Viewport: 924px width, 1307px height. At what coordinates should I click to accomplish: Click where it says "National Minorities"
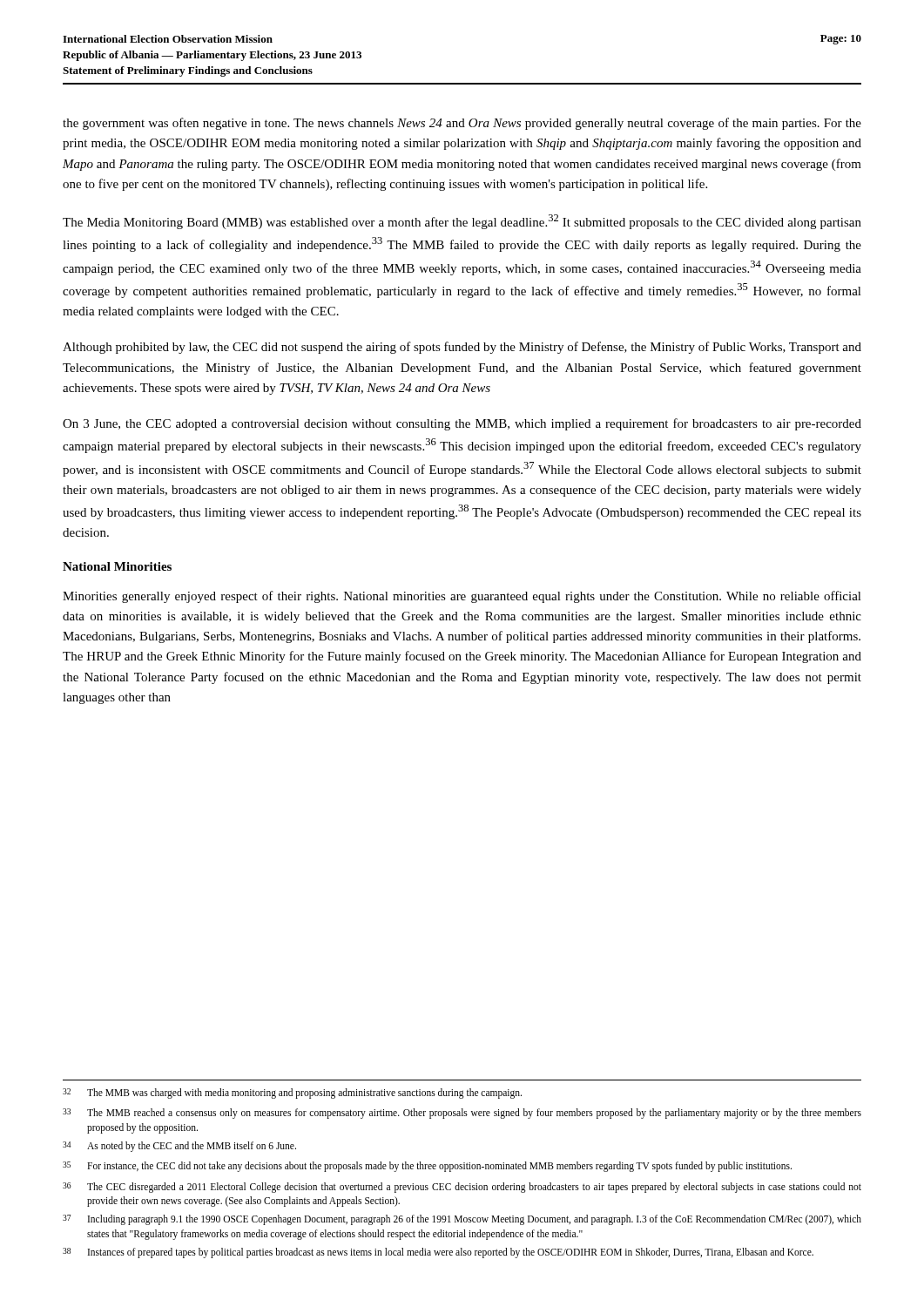click(117, 566)
